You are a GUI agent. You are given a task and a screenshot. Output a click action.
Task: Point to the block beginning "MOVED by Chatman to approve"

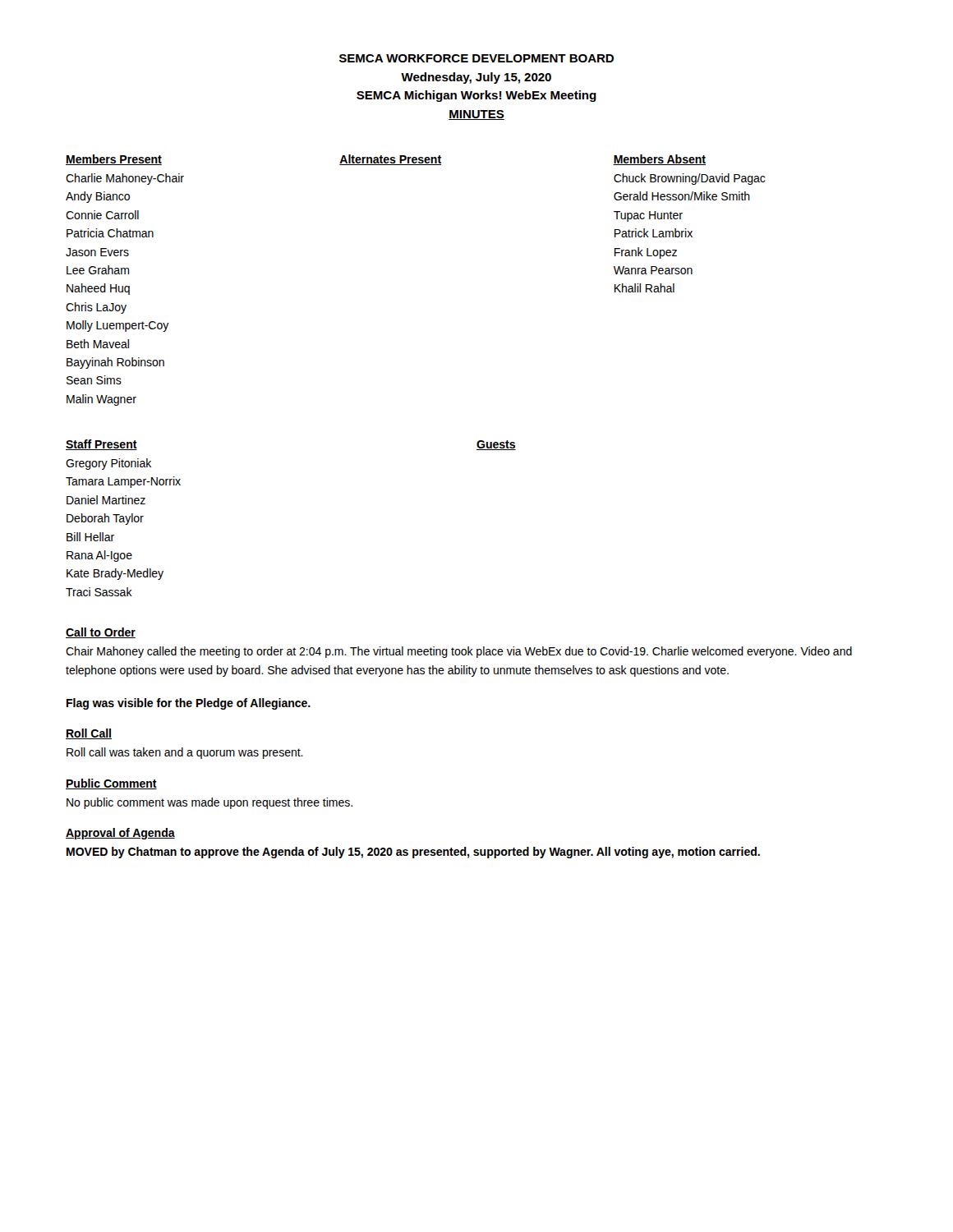pyautogui.click(x=476, y=852)
